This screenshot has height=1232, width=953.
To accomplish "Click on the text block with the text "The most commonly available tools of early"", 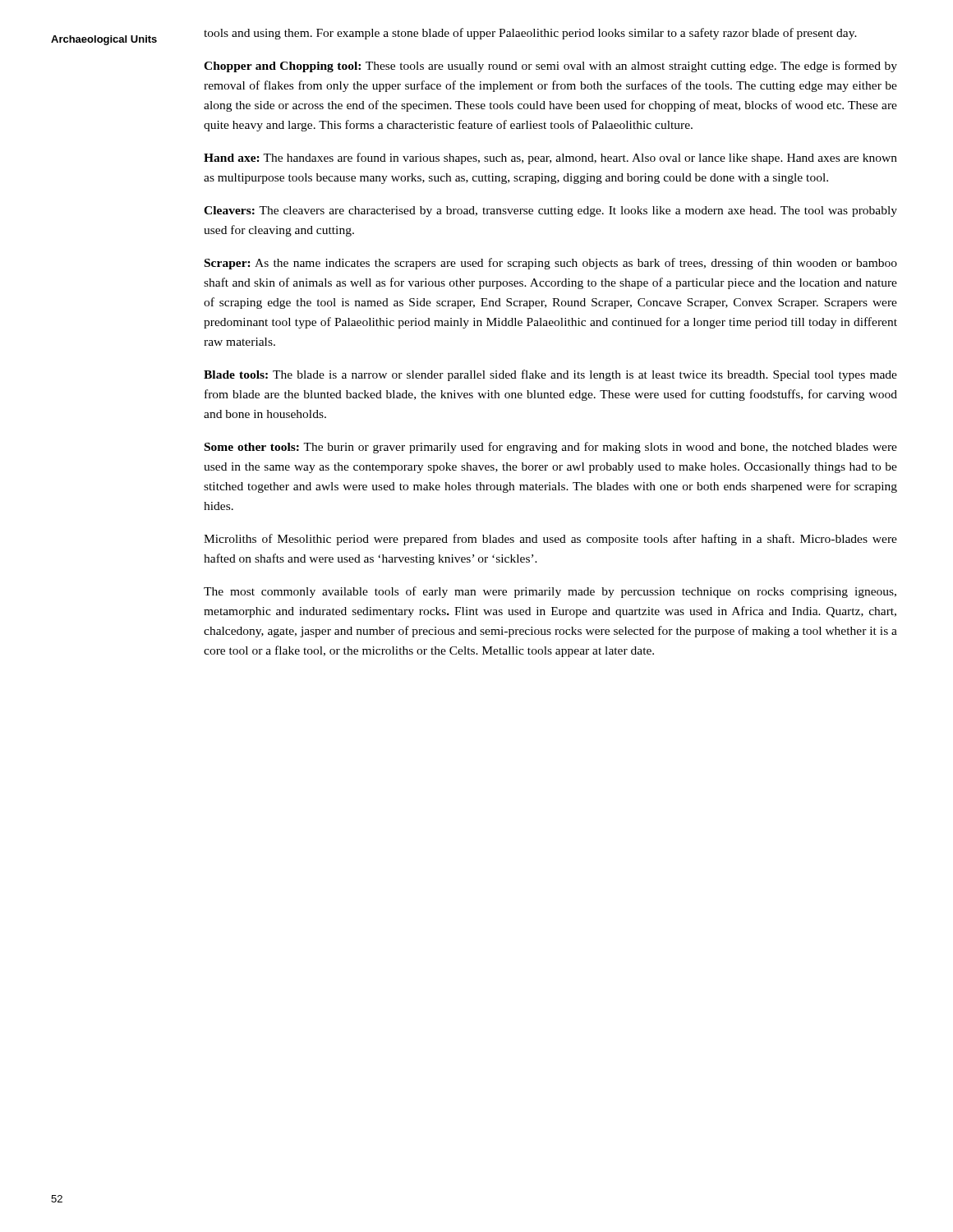I will click(x=550, y=621).
